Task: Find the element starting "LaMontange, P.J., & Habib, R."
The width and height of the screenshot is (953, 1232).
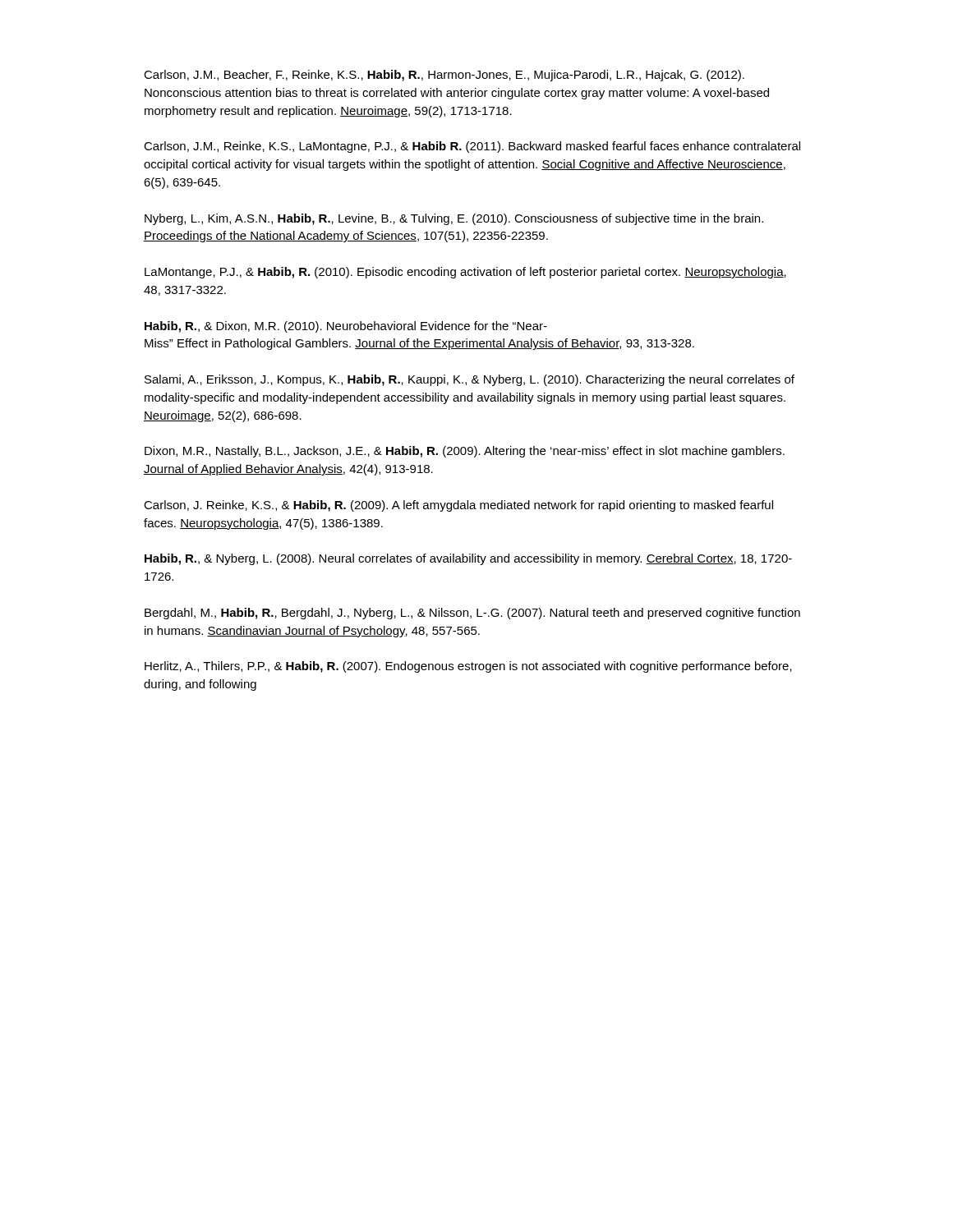Action: [x=465, y=280]
